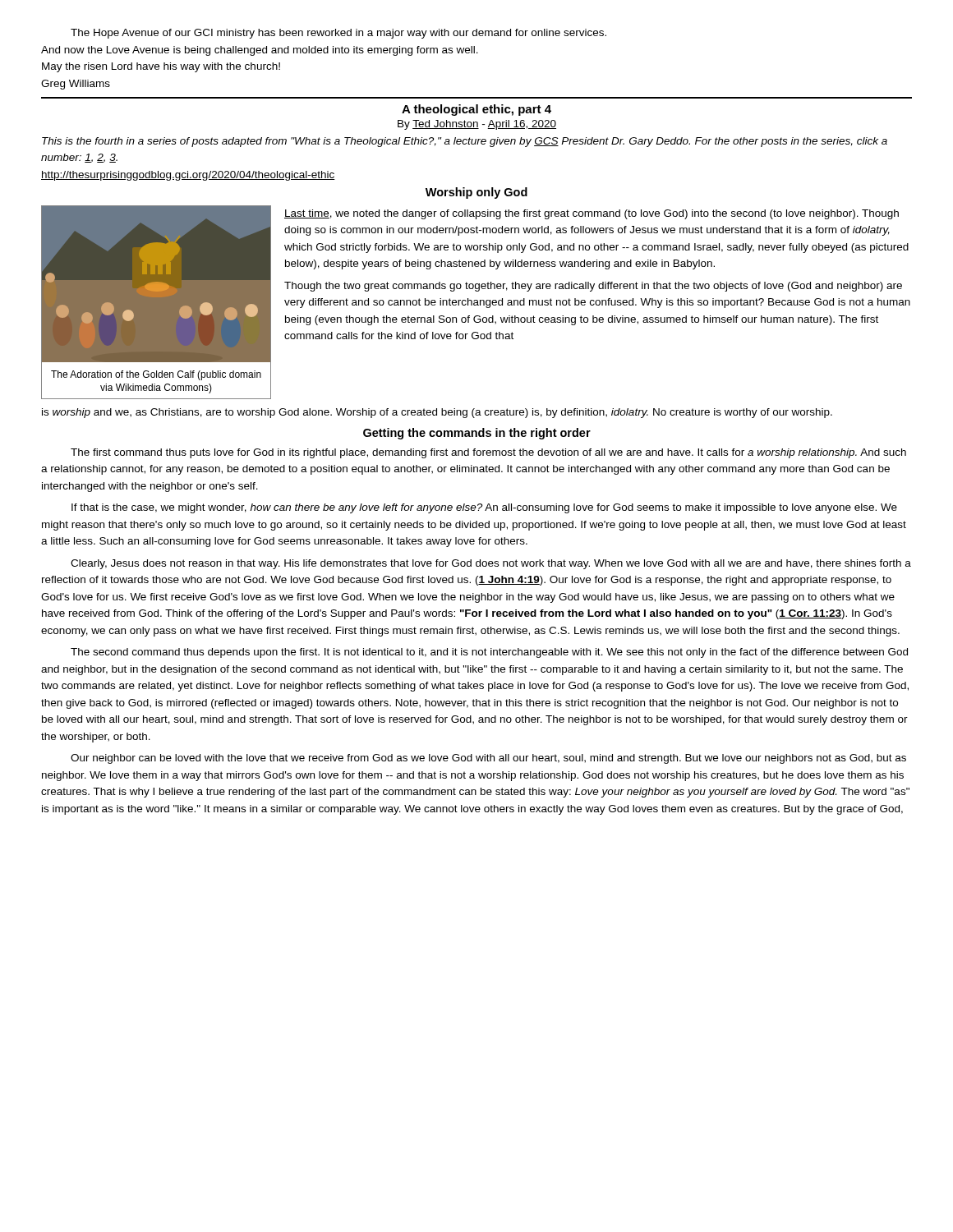Find the section header that reads "Getting the commands in the right order"

(x=476, y=433)
